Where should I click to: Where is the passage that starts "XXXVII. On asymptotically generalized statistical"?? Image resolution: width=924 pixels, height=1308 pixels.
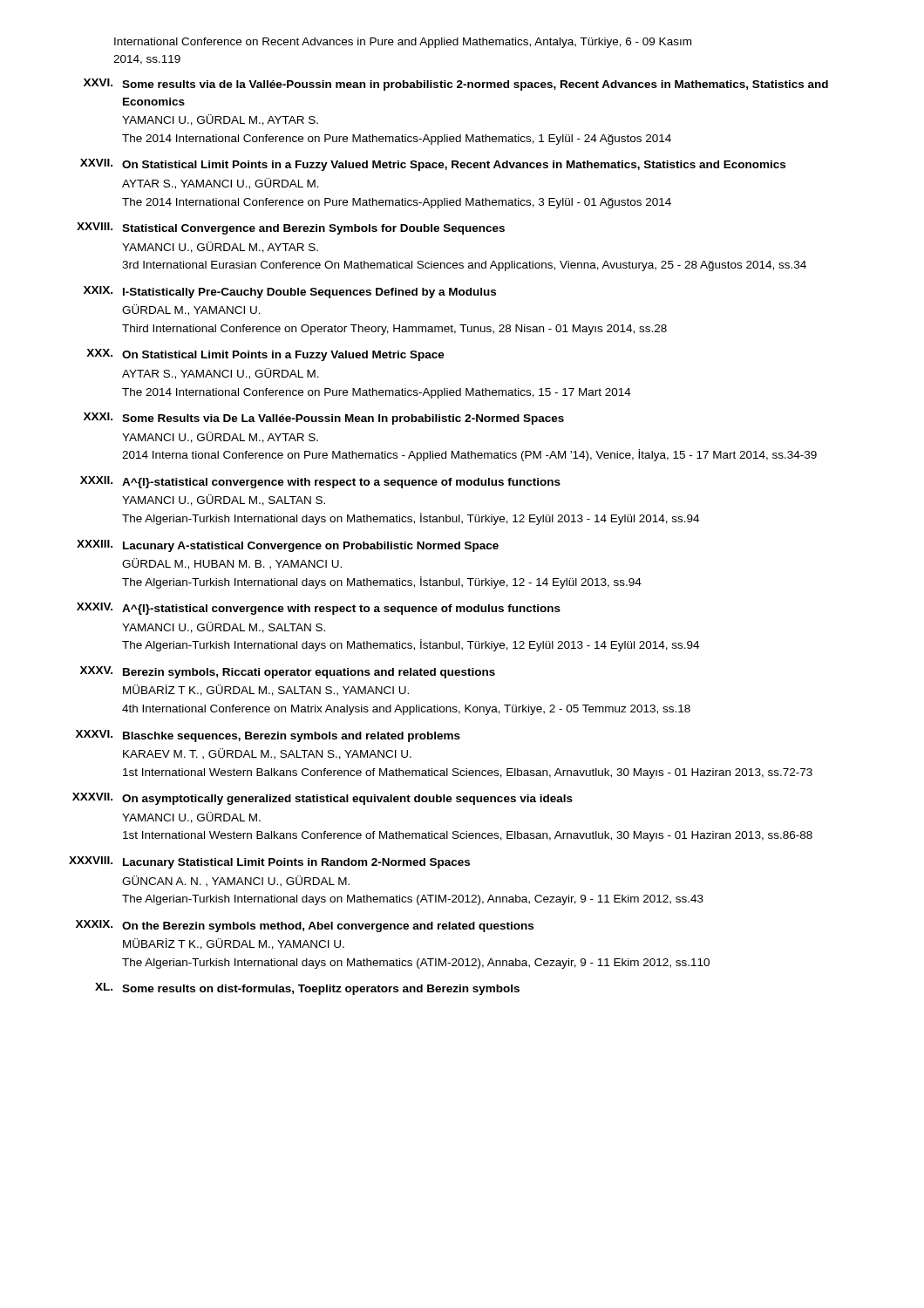pyautogui.click(x=323, y=799)
